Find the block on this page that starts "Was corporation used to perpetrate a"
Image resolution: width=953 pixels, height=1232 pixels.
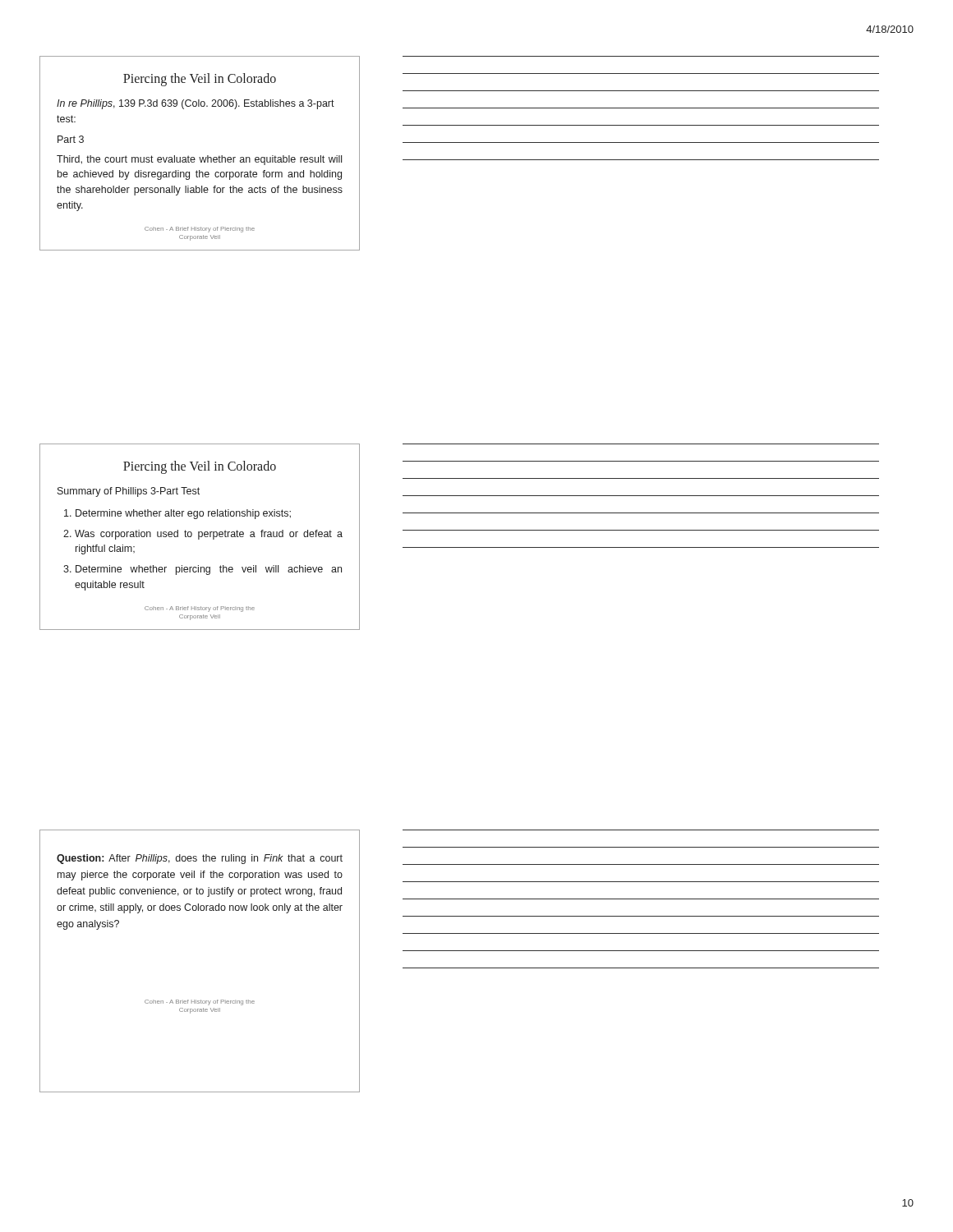[x=209, y=541]
